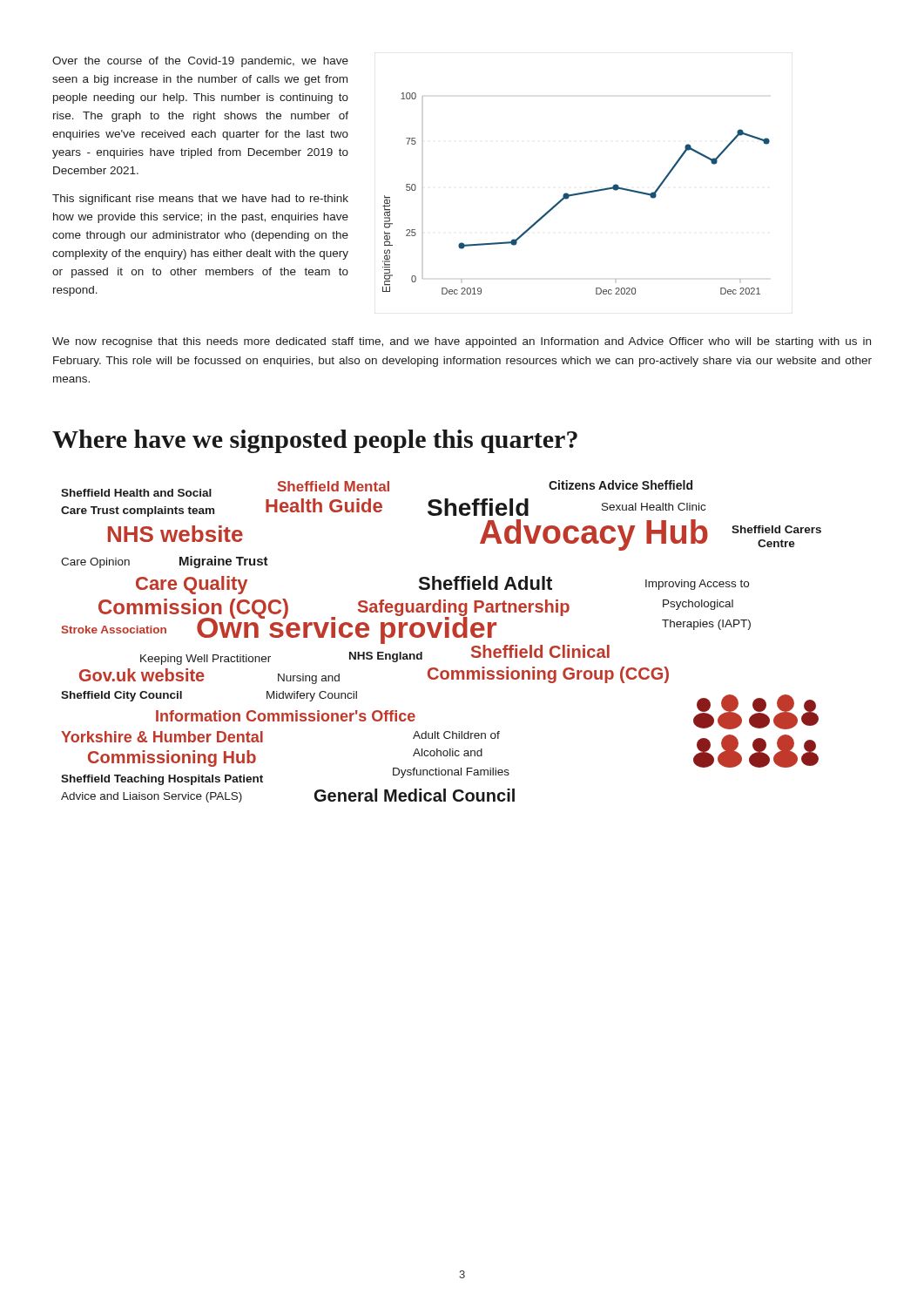Select the line chart
Viewport: 924px width, 1307px height.
623,184
